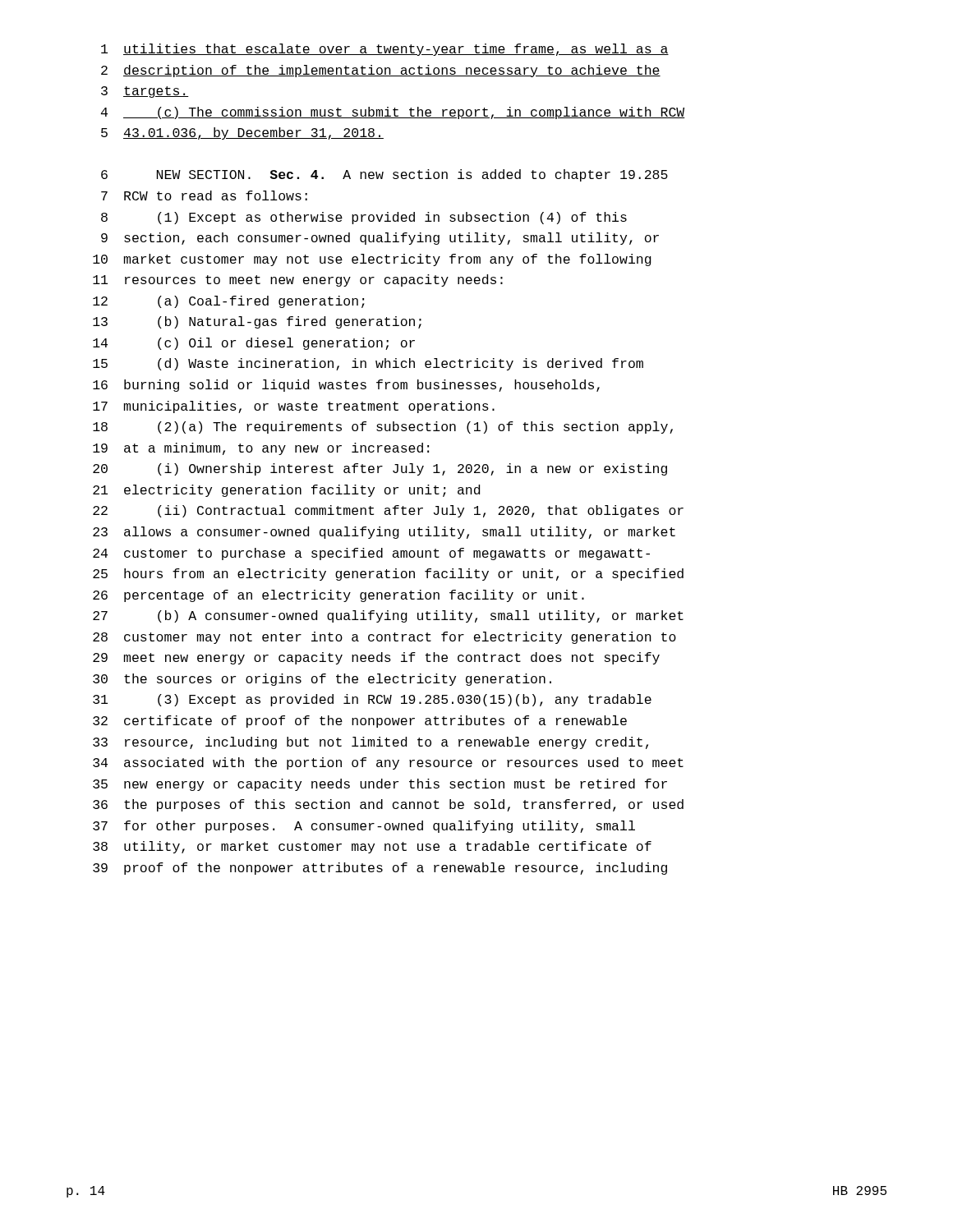The width and height of the screenshot is (953, 1232).
Task: Find the text block with the text "10 market customer"
Action: click(476, 260)
